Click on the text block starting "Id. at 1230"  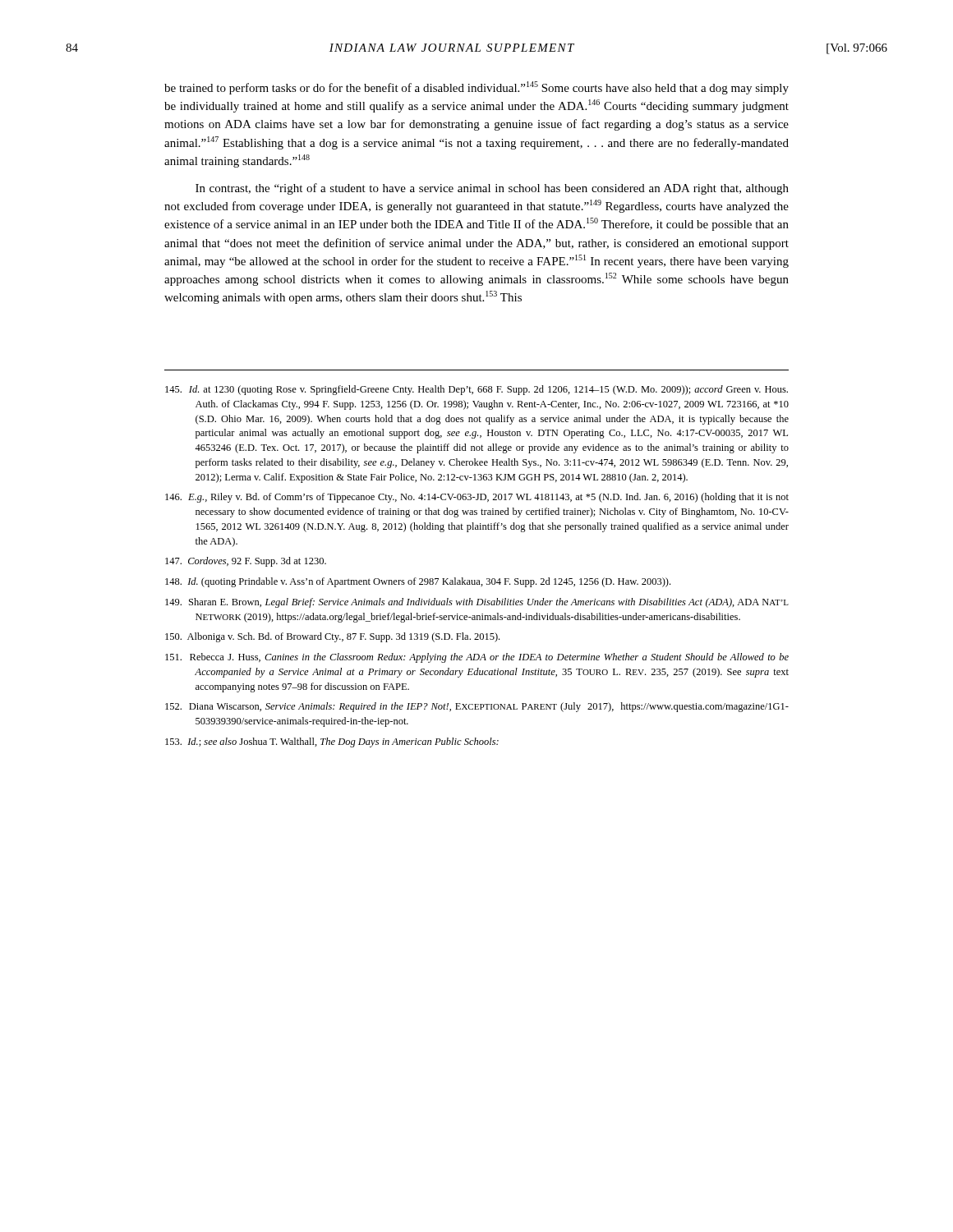pos(476,390)
